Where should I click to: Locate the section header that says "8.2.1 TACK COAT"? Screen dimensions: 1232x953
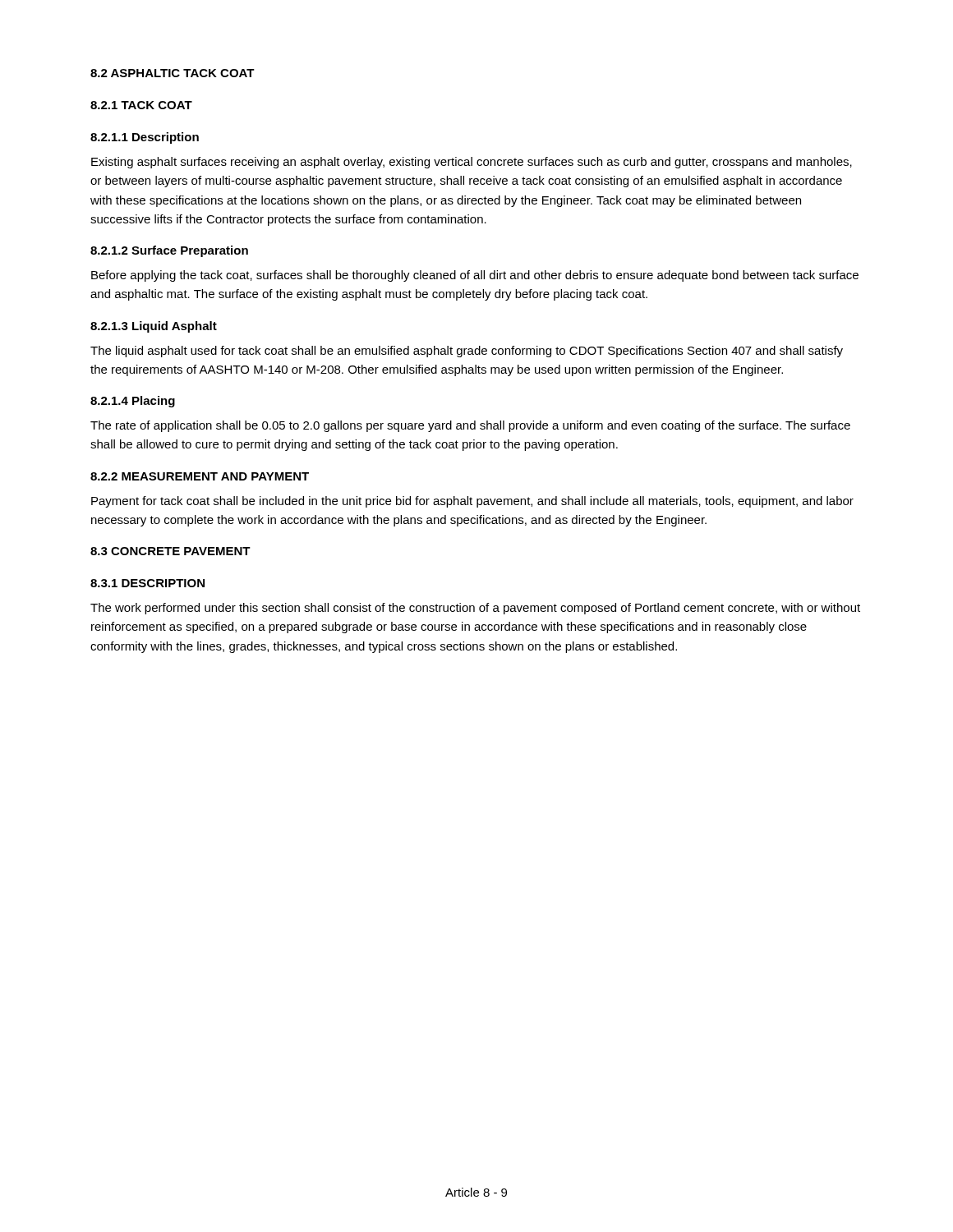(x=141, y=105)
